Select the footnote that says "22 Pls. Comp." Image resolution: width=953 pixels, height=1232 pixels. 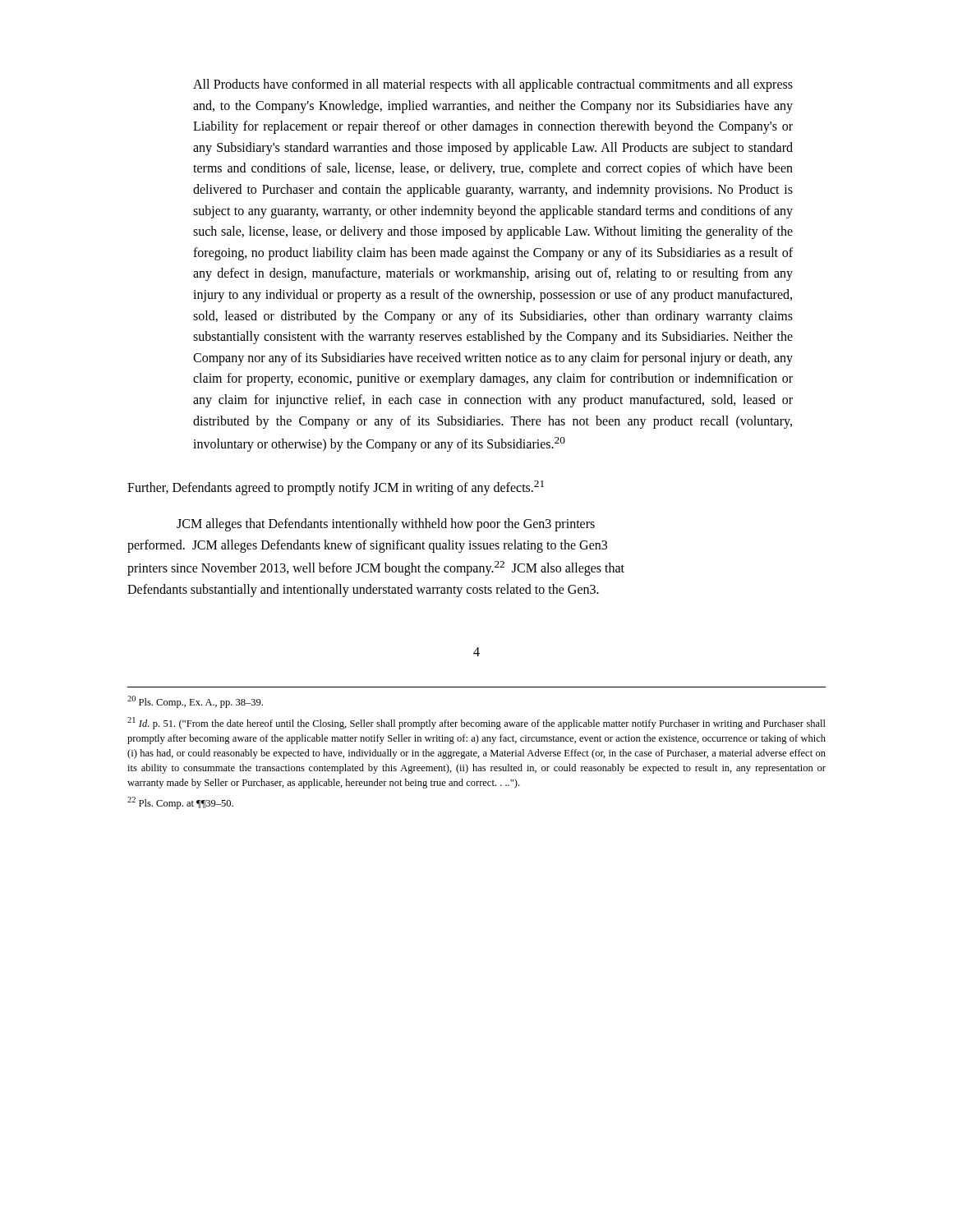(181, 802)
